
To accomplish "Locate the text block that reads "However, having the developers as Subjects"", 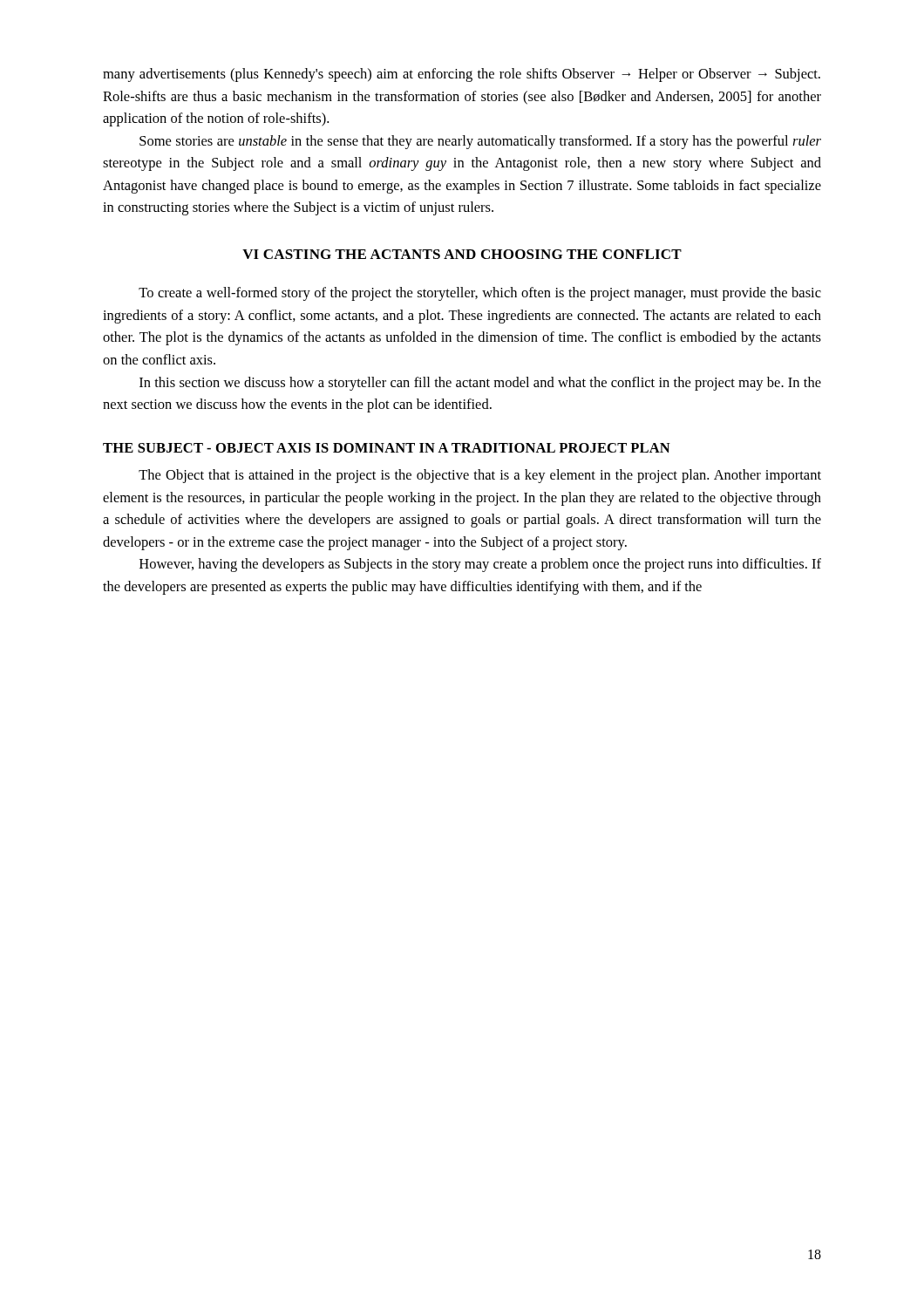I will 462,576.
